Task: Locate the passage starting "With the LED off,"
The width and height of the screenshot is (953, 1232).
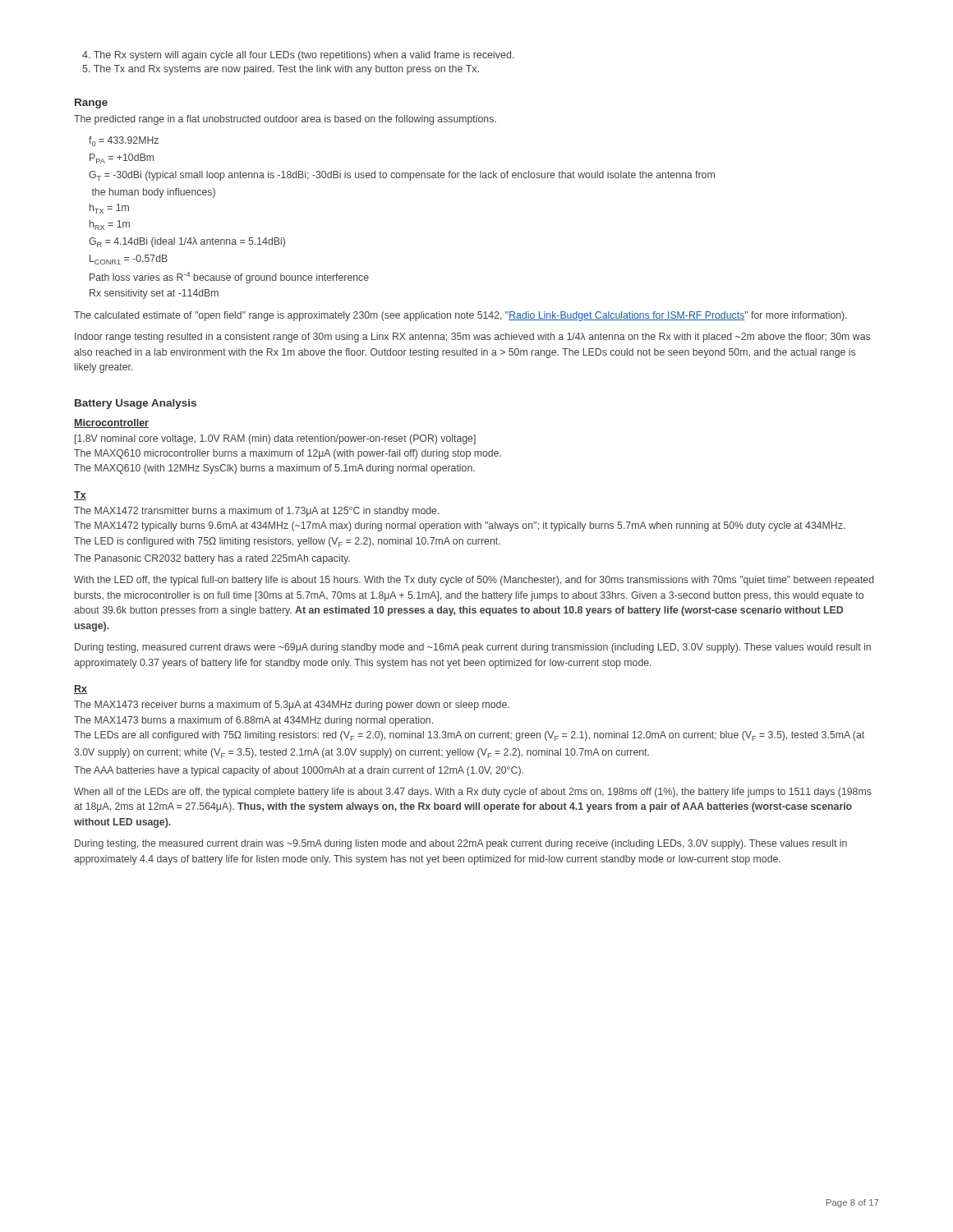Action: click(x=474, y=603)
